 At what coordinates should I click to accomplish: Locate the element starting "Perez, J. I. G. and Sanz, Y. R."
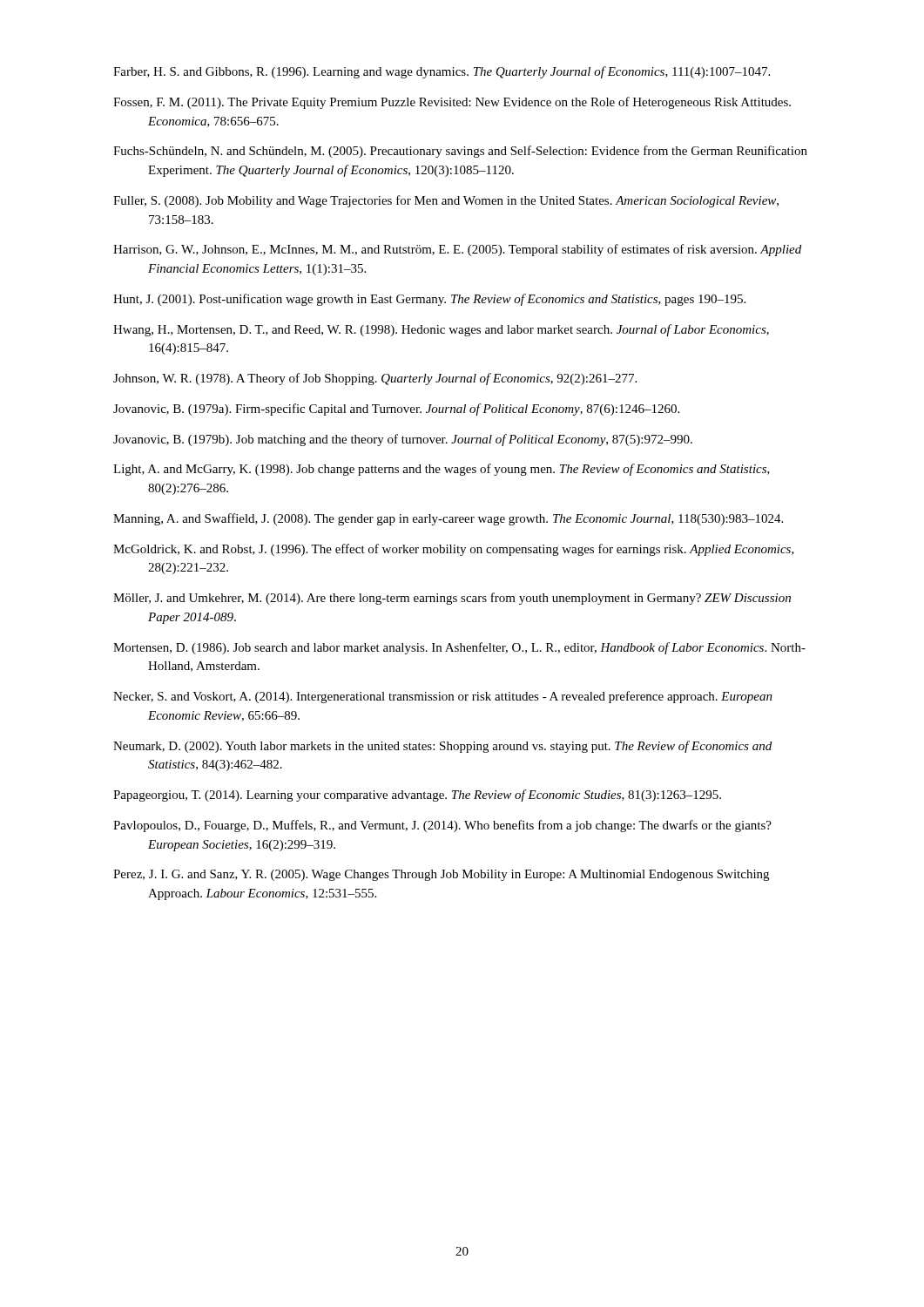tap(441, 884)
